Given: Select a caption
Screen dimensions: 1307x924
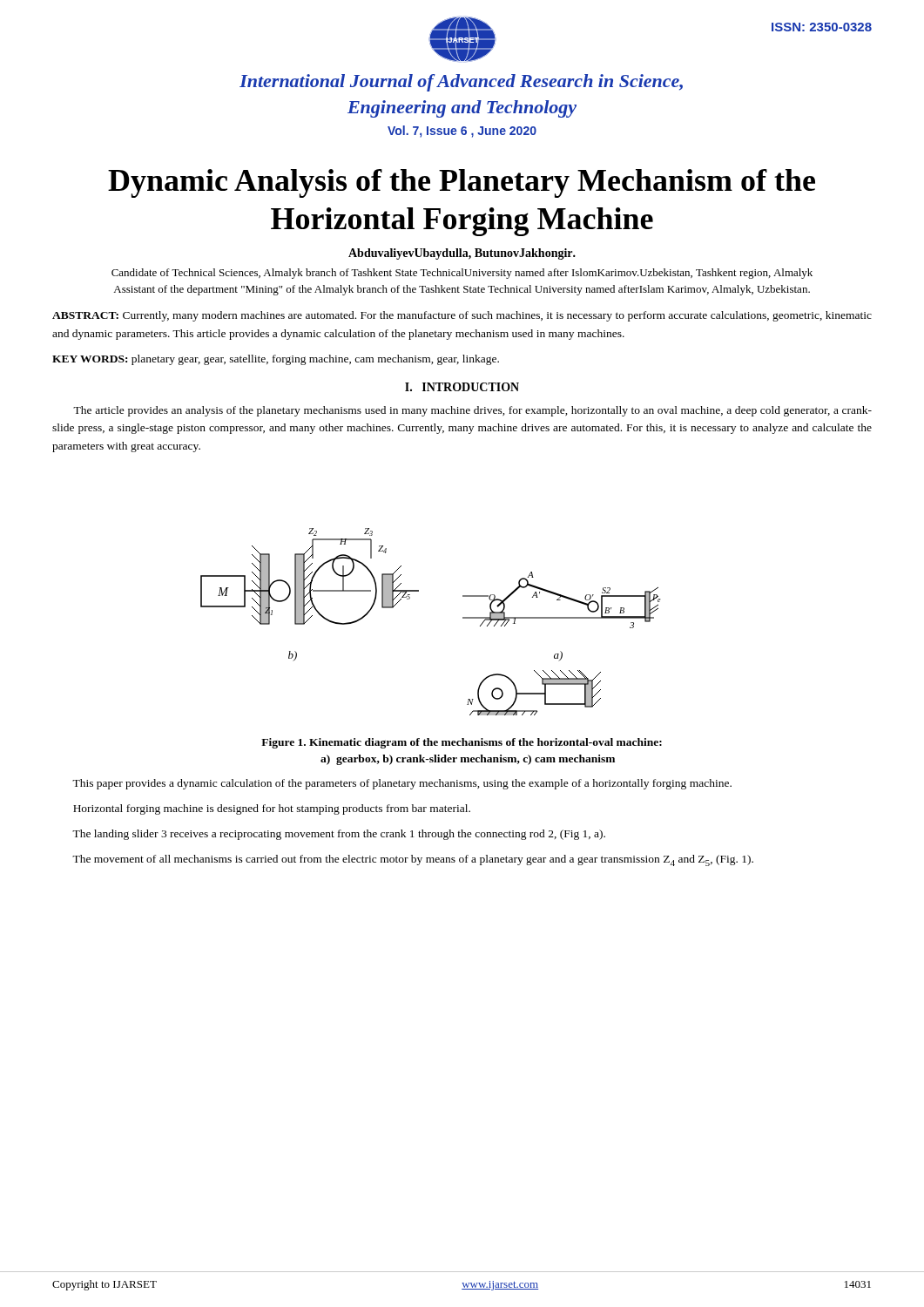Looking at the screenshot, I should tap(462, 750).
